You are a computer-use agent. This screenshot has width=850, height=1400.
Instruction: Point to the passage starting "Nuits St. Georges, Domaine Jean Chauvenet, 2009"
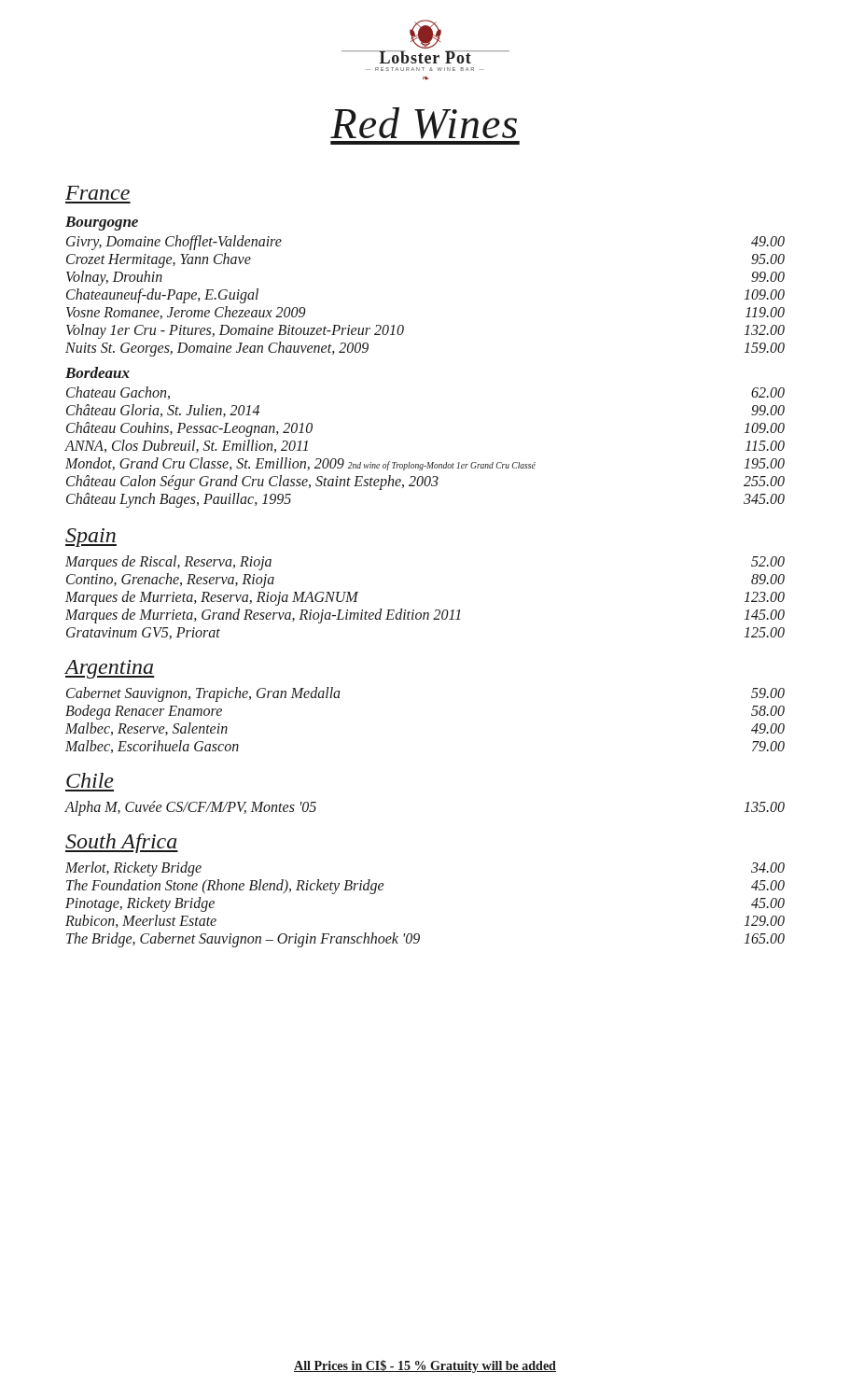click(x=216, y=349)
